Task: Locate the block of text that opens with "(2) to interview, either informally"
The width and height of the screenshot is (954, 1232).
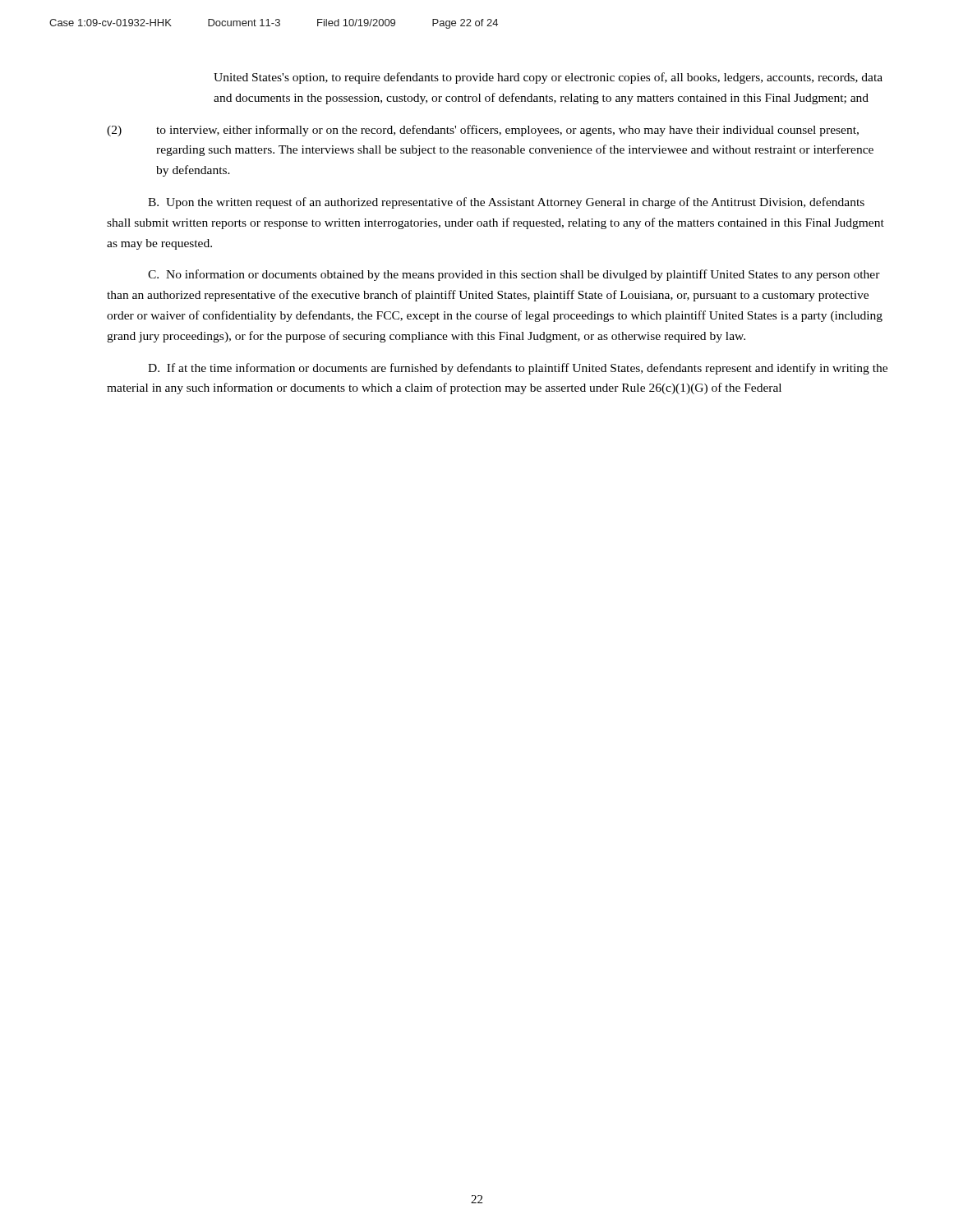Action: (498, 150)
